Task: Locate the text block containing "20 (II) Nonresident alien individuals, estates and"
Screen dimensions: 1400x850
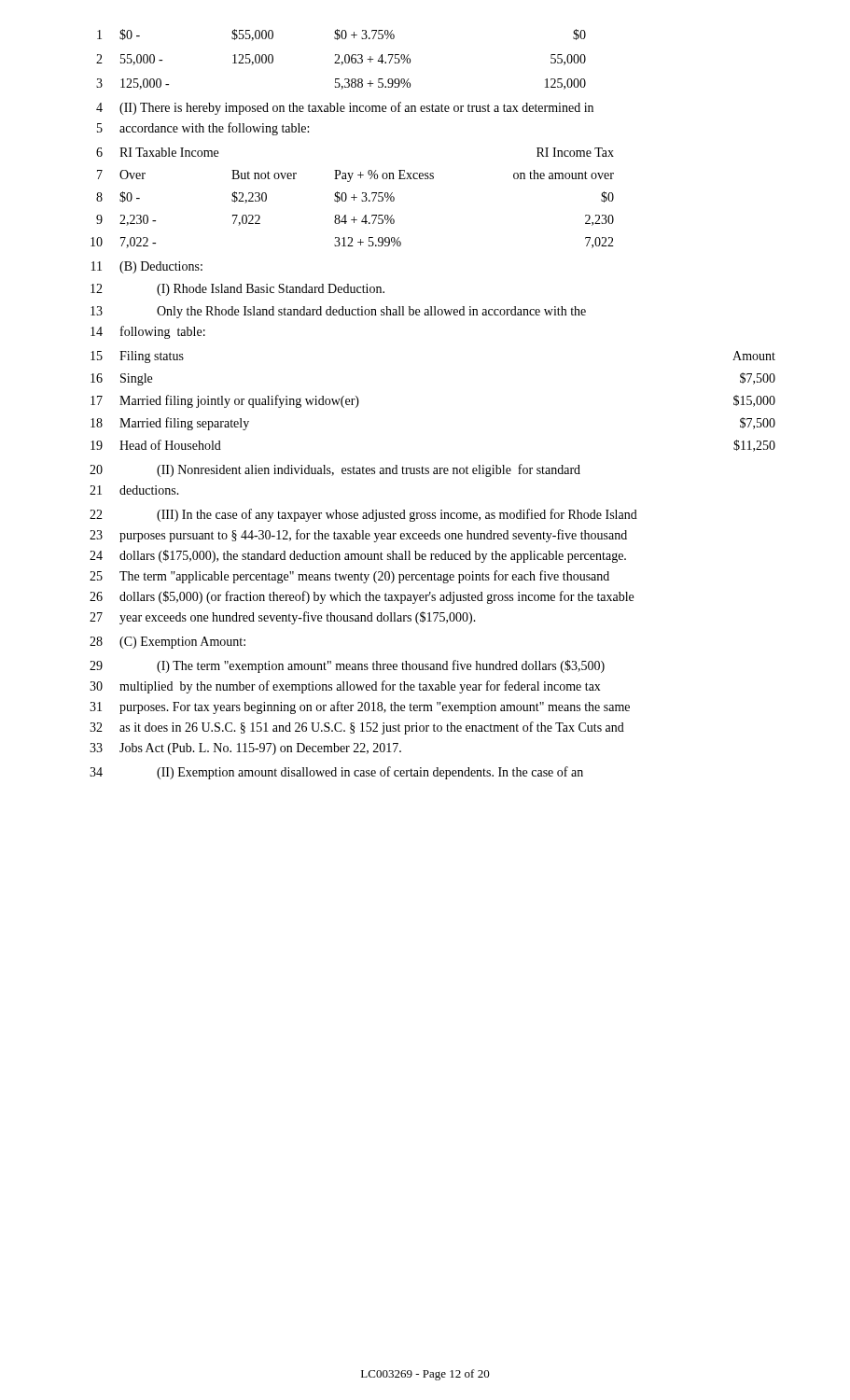Action: point(425,481)
